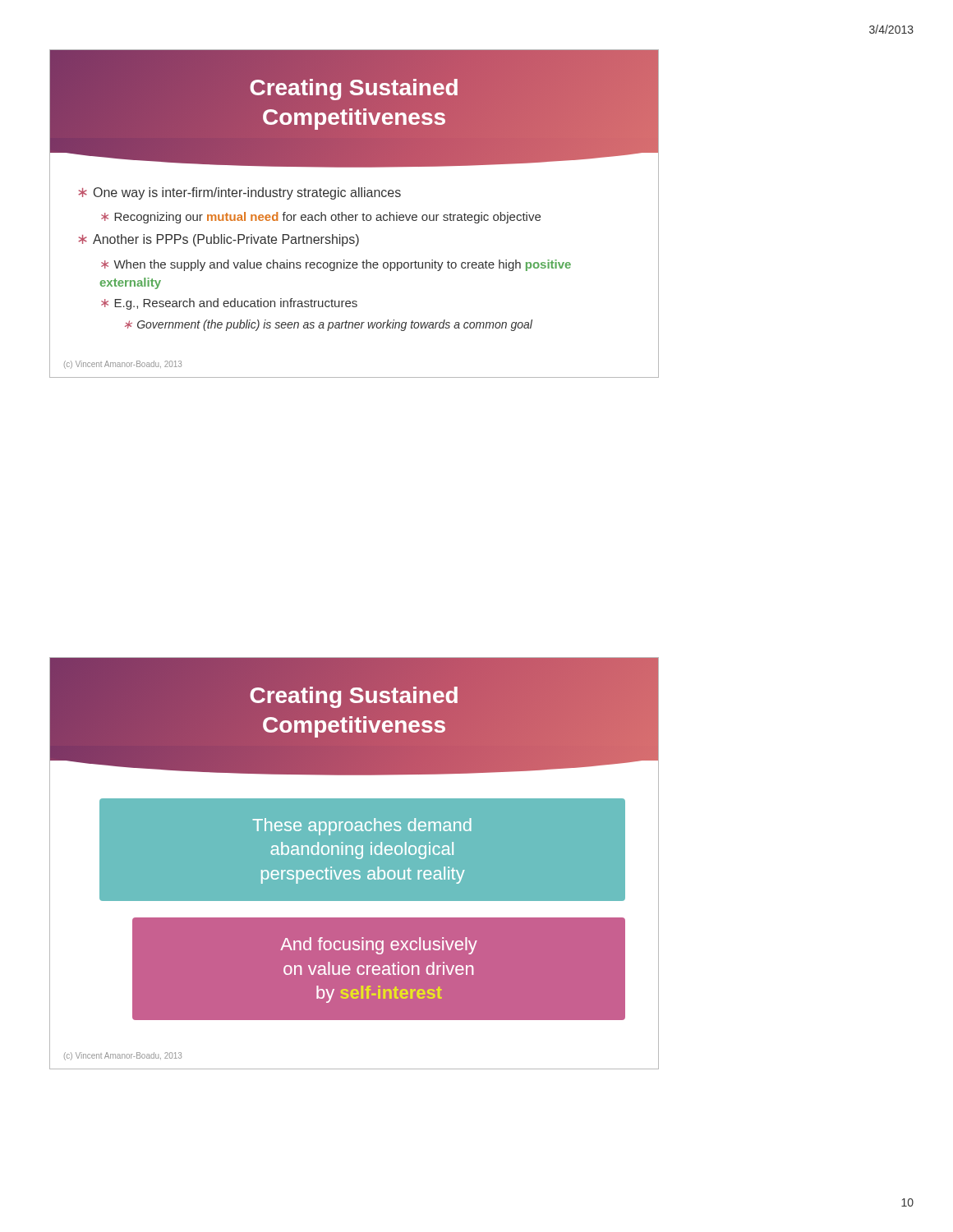
Task: Point to the text starting "These approaches demandabandoning ideologicalperspectives about reality"
Action: tap(362, 849)
